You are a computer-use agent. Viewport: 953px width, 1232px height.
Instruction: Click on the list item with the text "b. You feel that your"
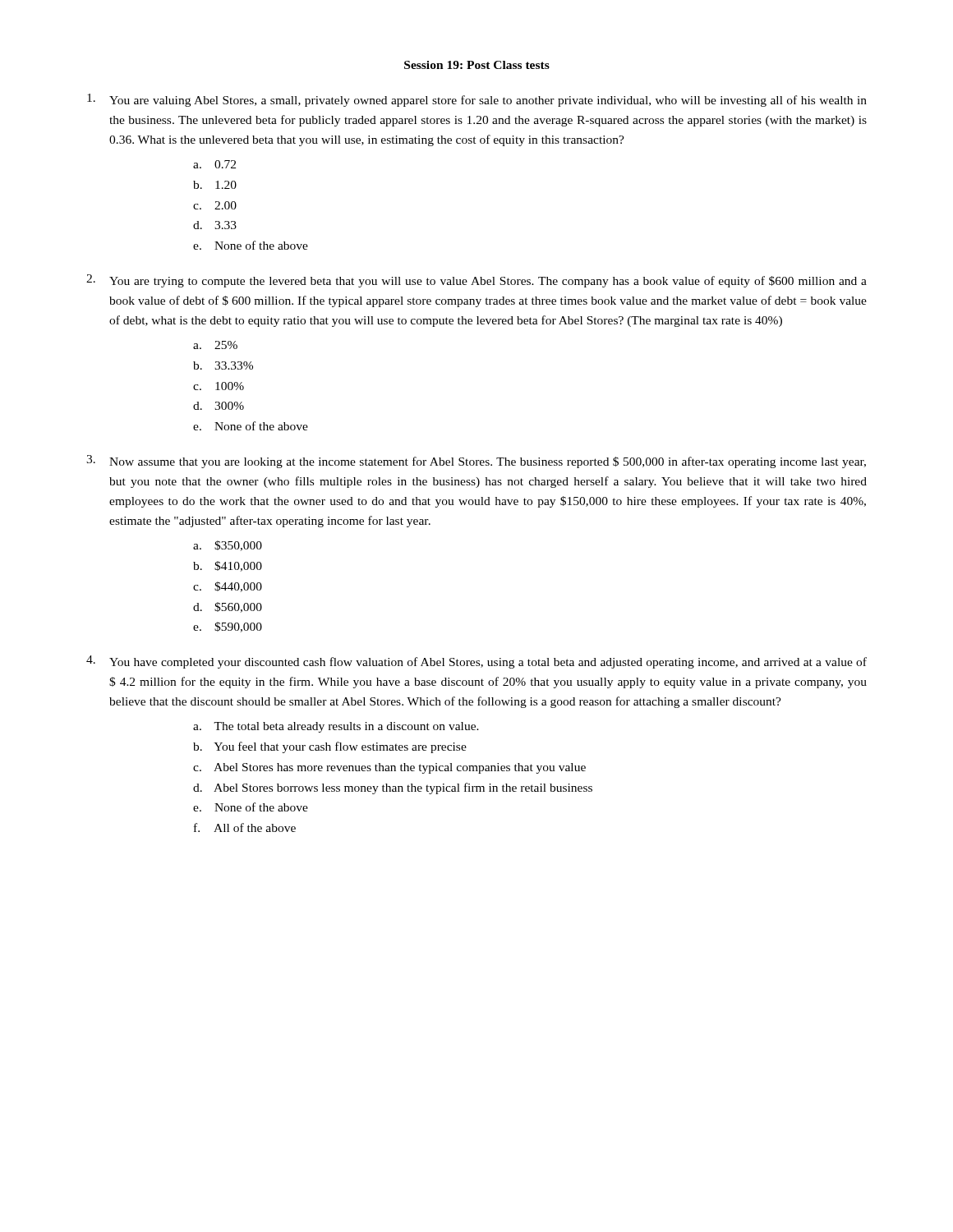coord(330,747)
